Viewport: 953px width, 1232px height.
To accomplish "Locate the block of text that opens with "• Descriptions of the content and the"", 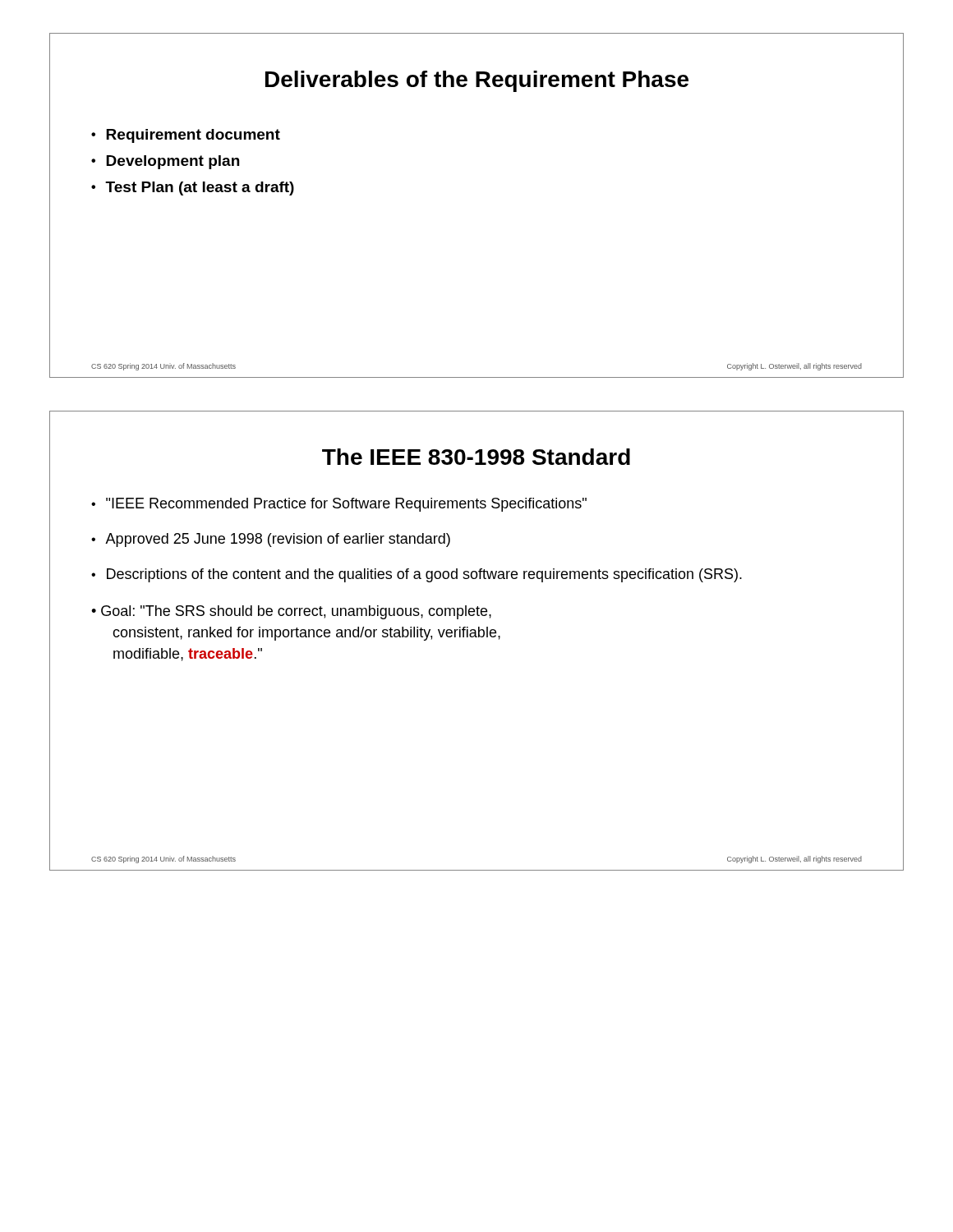I will point(417,575).
